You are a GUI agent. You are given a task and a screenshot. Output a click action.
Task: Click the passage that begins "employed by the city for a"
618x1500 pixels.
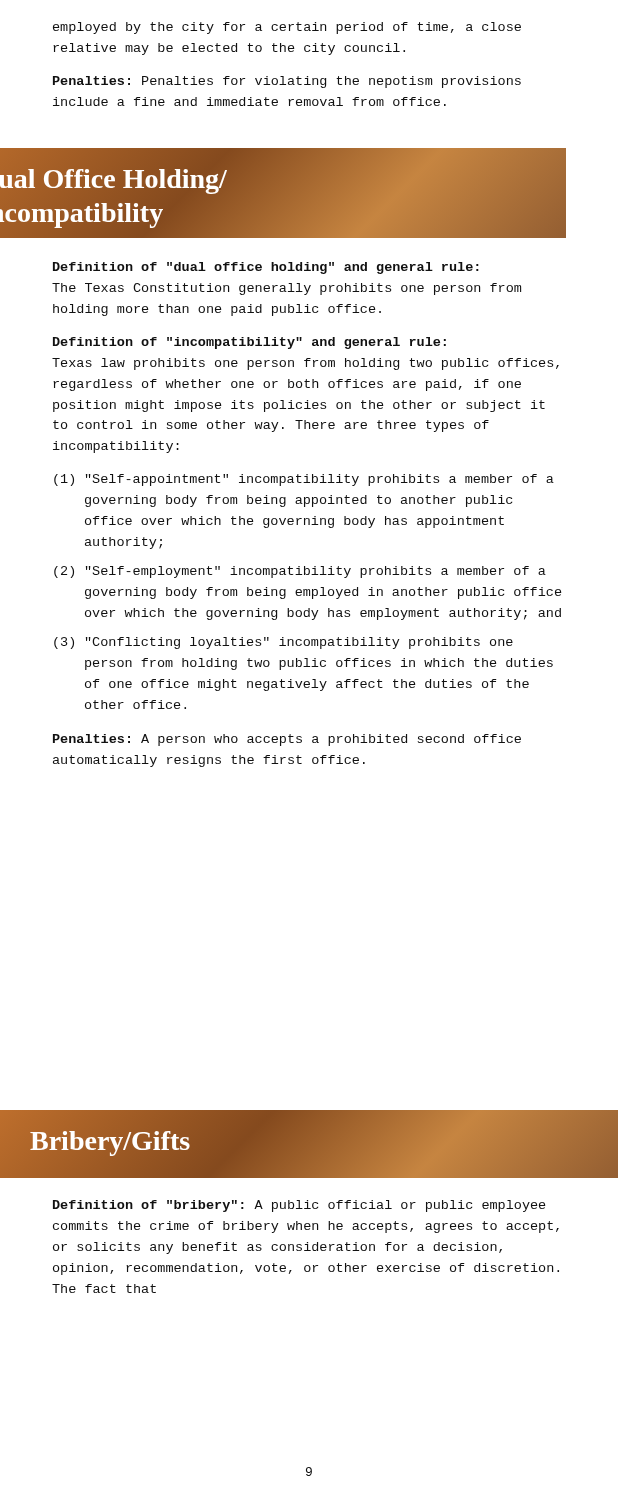pyautogui.click(x=287, y=38)
